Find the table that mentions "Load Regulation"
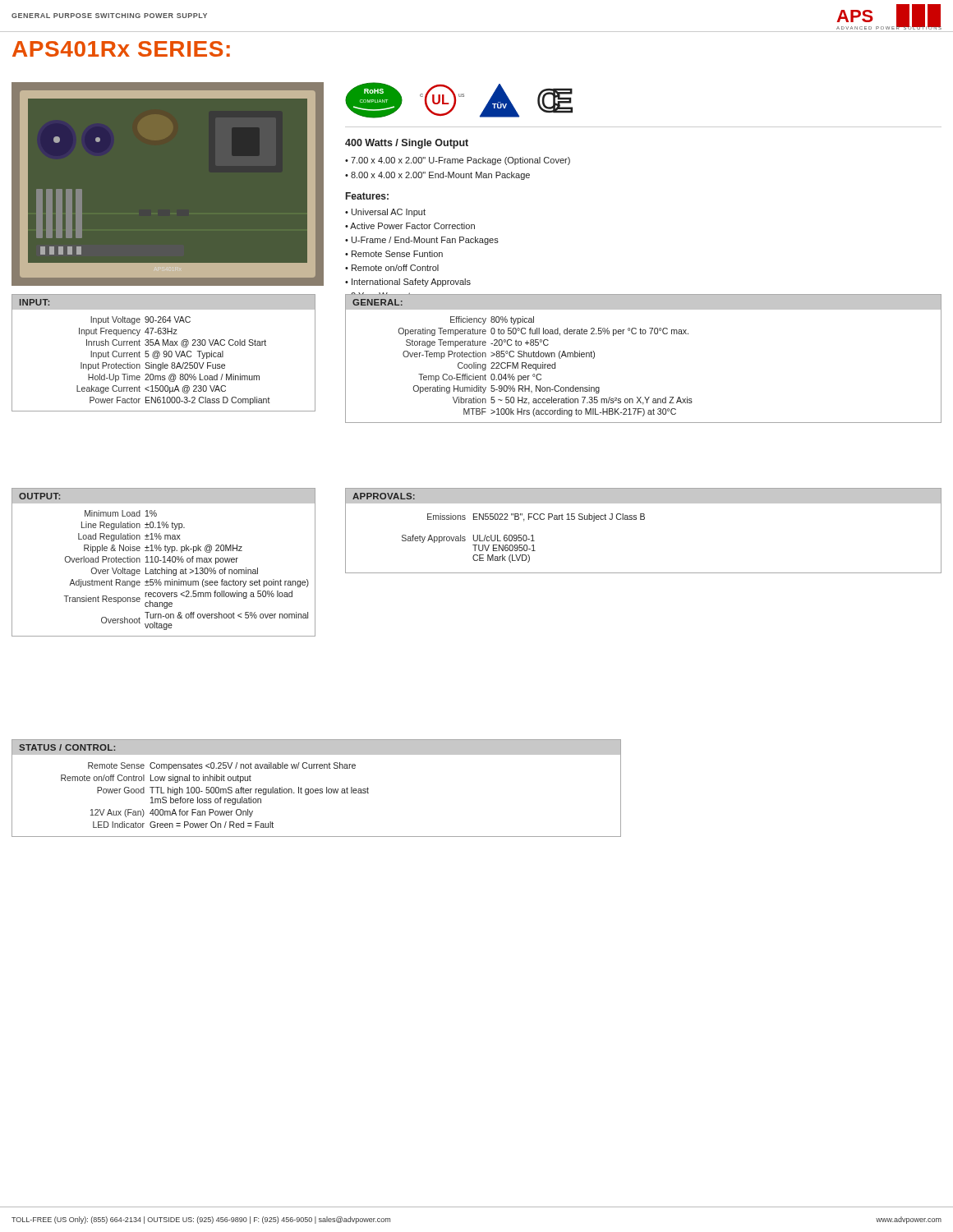 (163, 562)
